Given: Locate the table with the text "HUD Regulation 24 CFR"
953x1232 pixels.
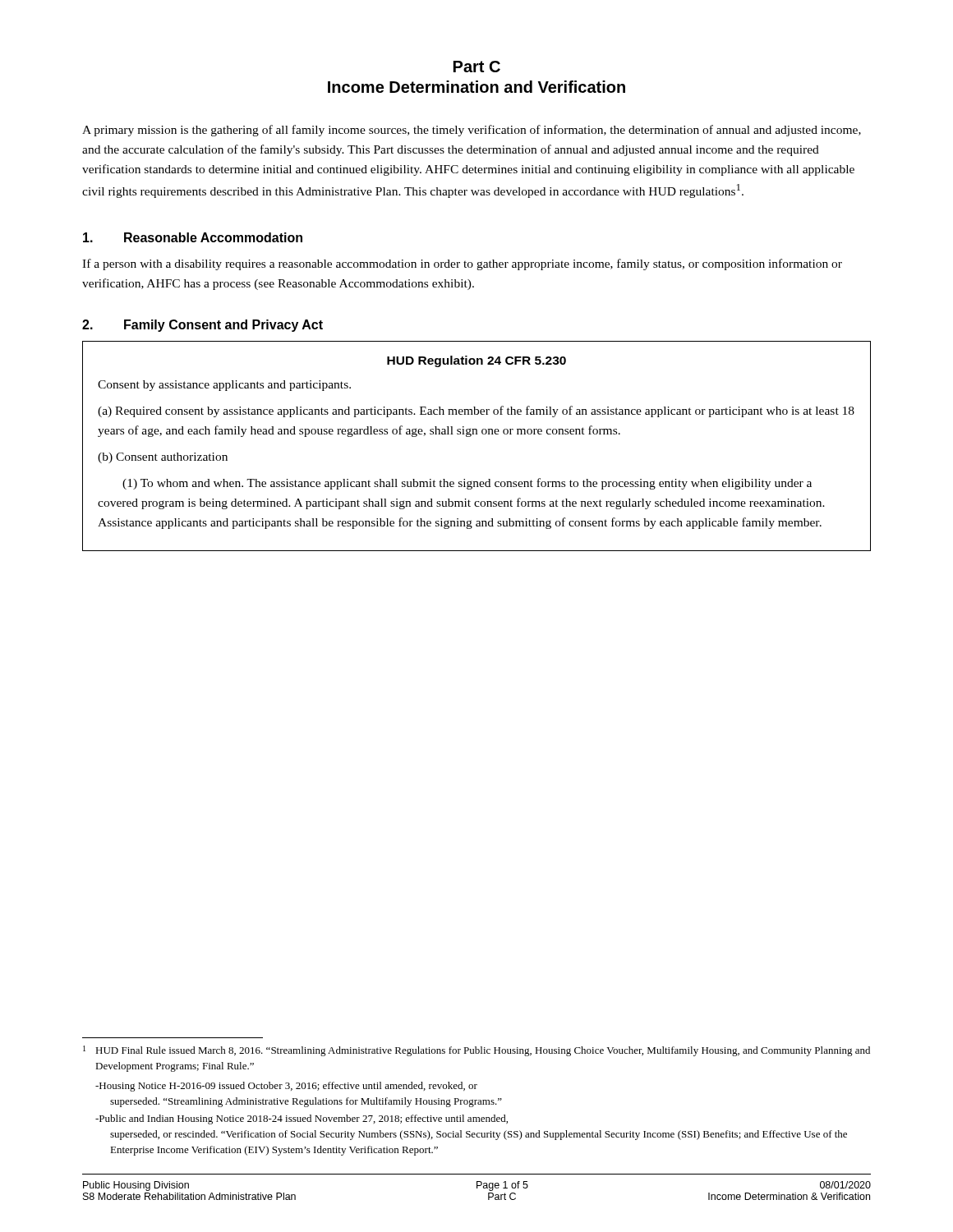Looking at the screenshot, I should [476, 446].
